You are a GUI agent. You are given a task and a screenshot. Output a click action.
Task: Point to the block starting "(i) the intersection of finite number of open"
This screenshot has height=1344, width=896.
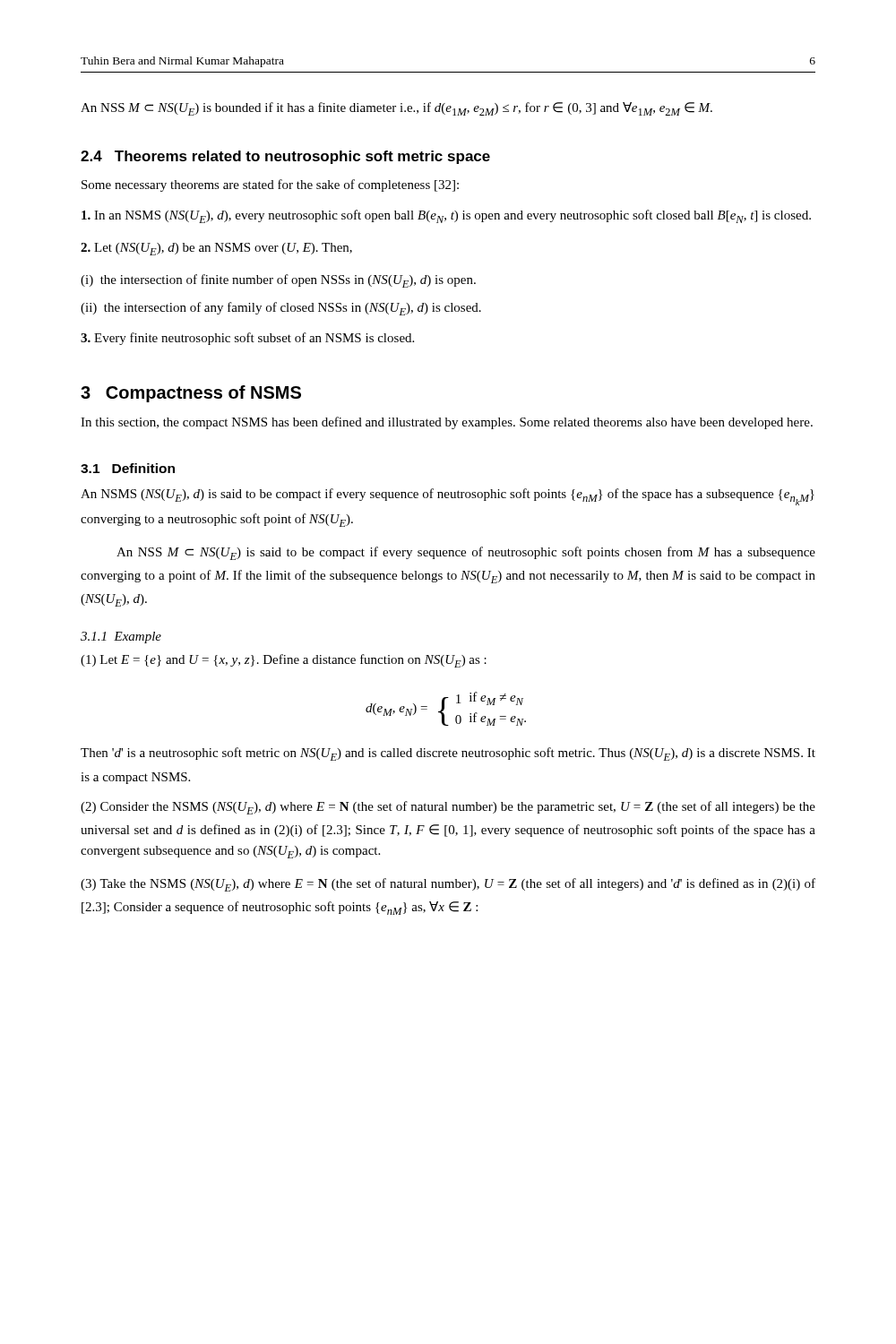click(x=279, y=282)
